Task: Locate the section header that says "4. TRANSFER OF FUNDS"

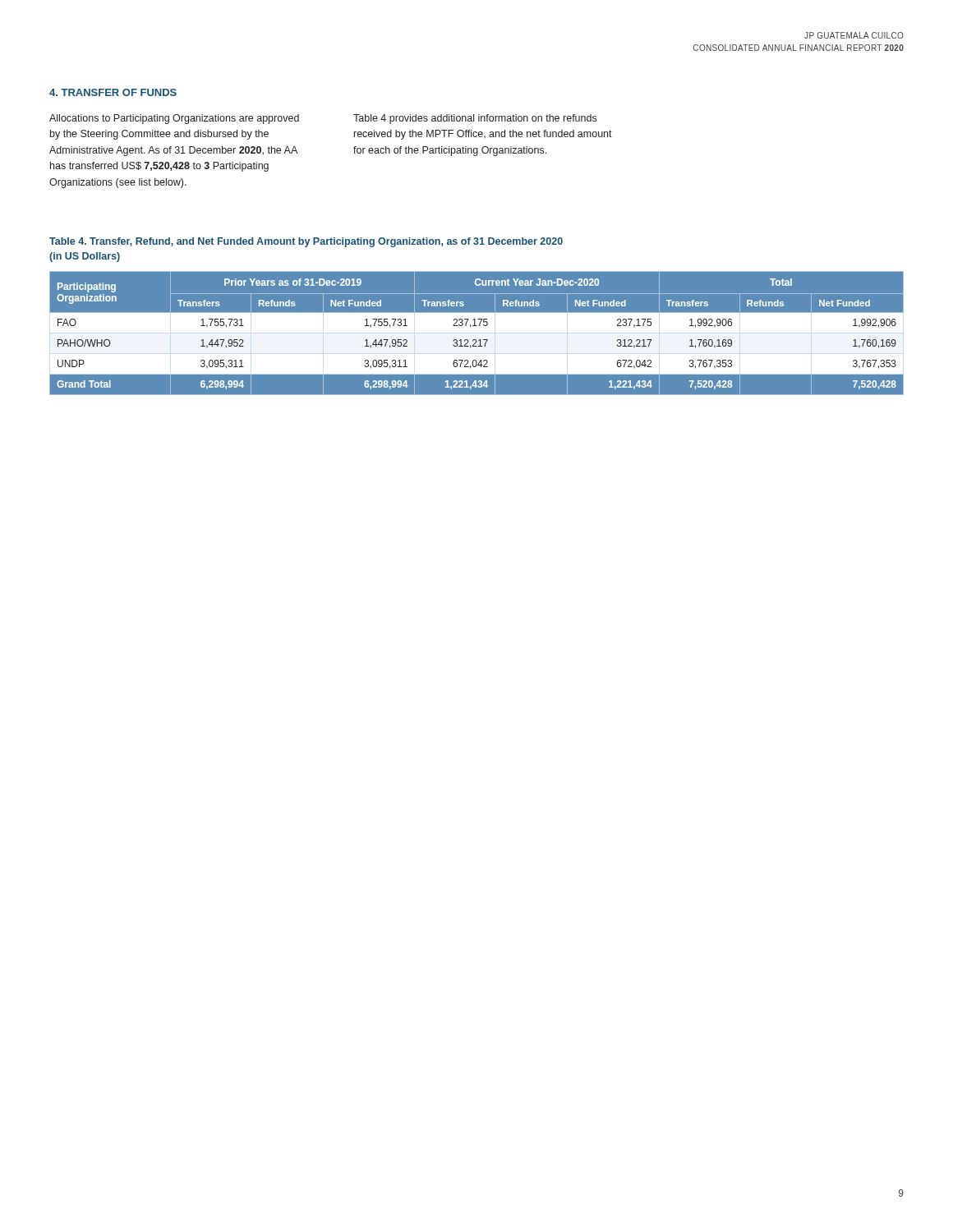Action: point(113,92)
